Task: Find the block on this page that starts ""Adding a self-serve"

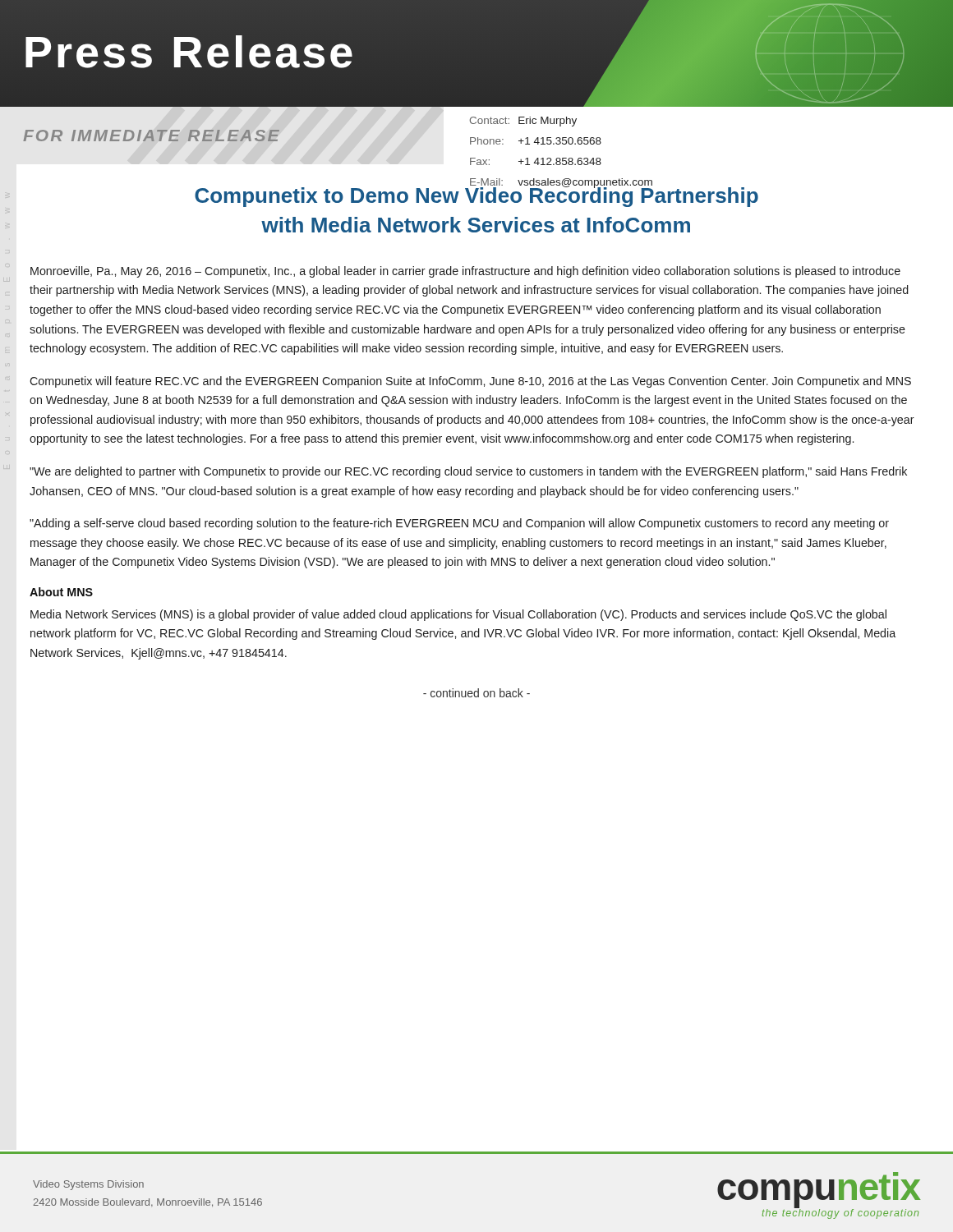Action: pyautogui.click(x=459, y=543)
